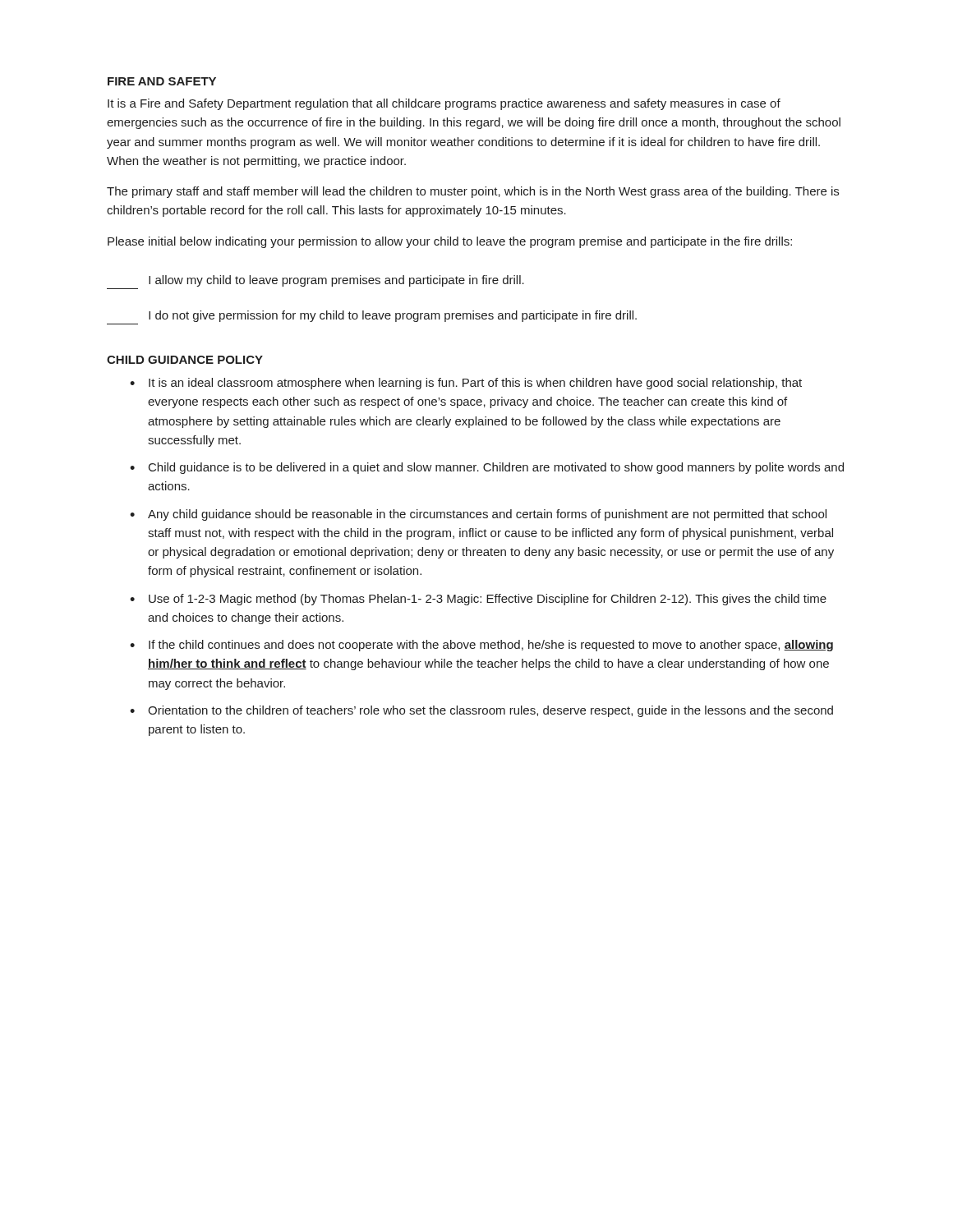
Task: Locate the list item with the text "• Child guidance is to be delivered in"
Action: pyautogui.click(x=488, y=477)
